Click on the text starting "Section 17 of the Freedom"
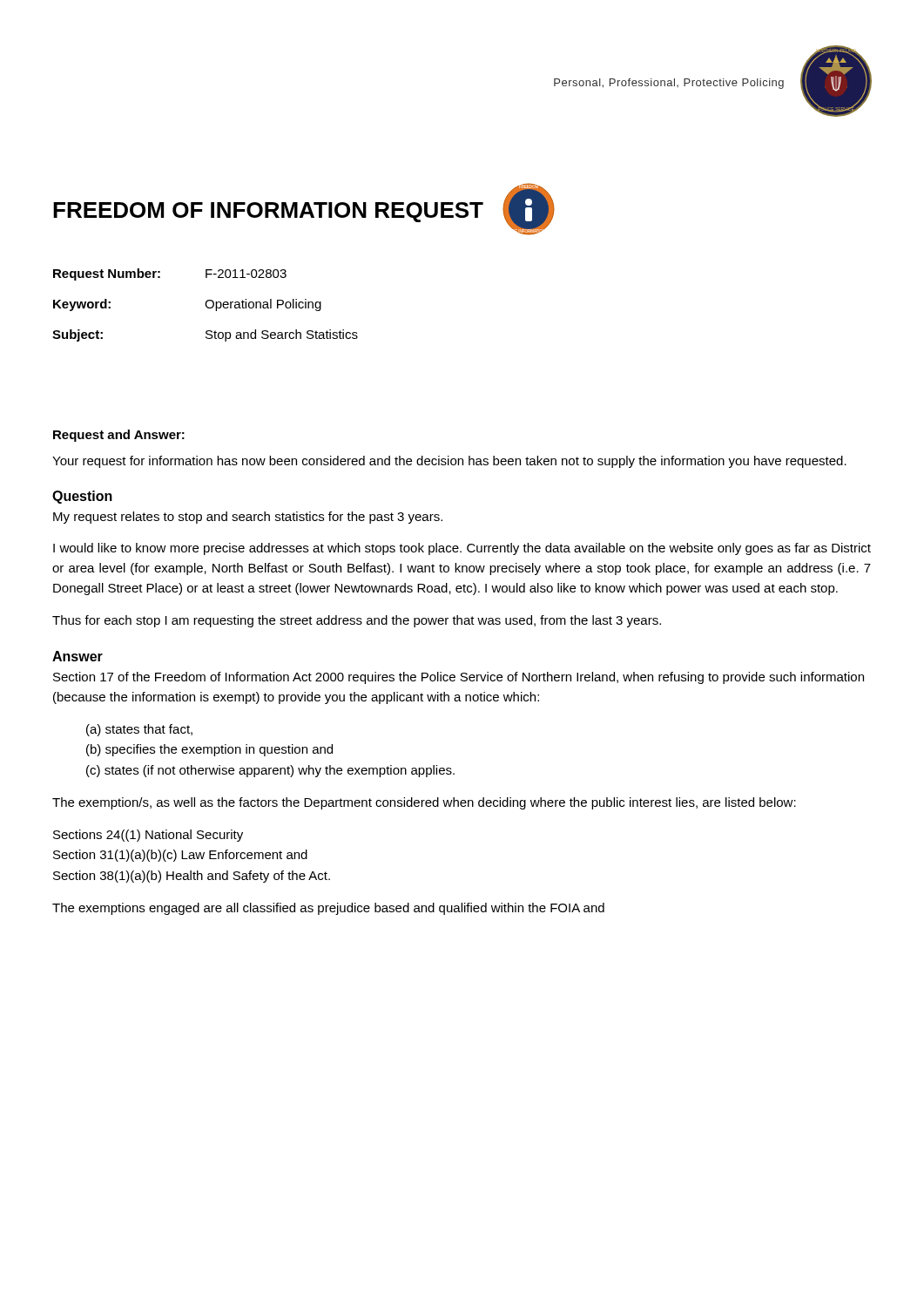This screenshot has width=924, height=1307. click(x=459, y=686)
